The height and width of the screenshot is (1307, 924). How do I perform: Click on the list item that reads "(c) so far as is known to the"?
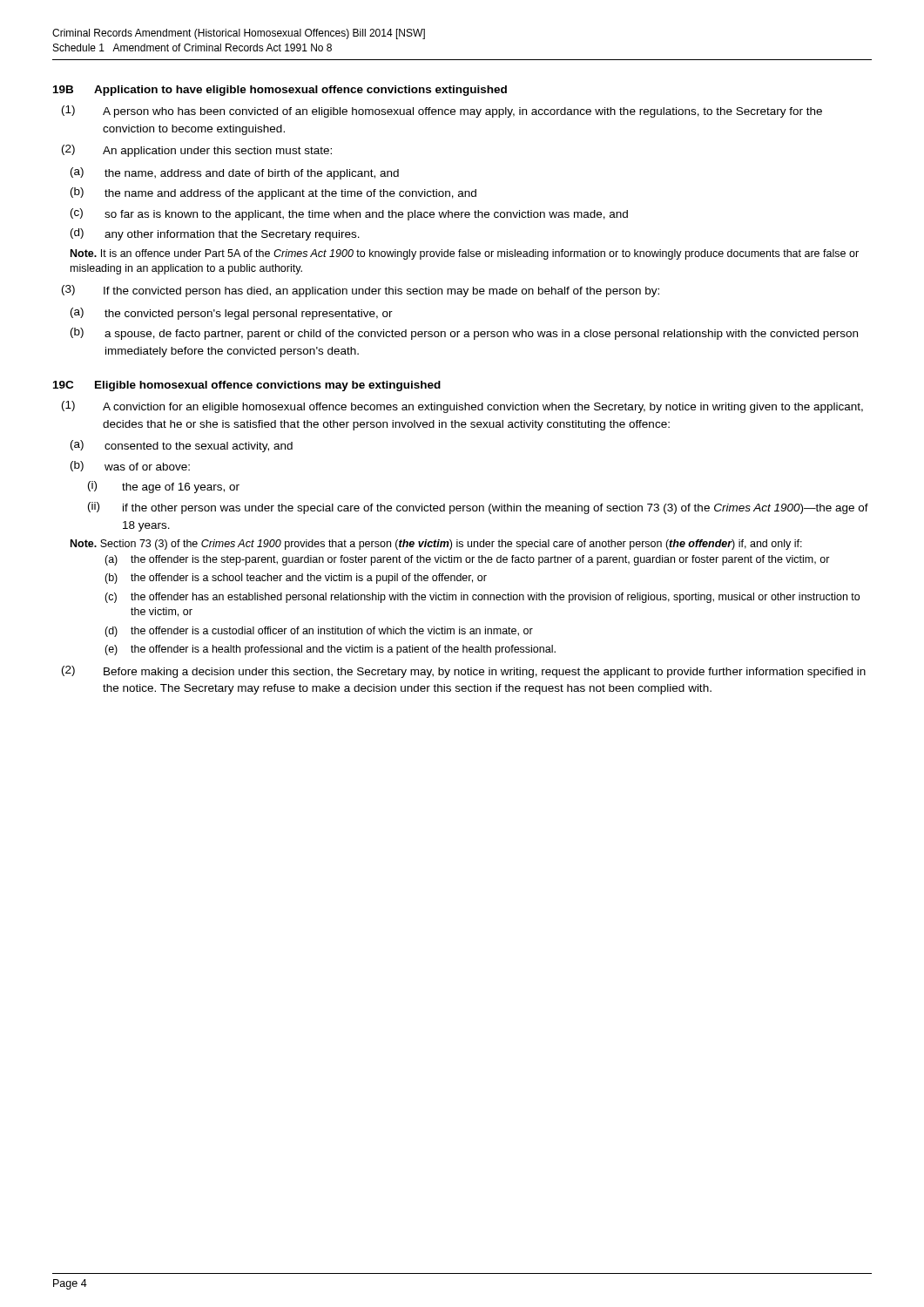(471, 214)
